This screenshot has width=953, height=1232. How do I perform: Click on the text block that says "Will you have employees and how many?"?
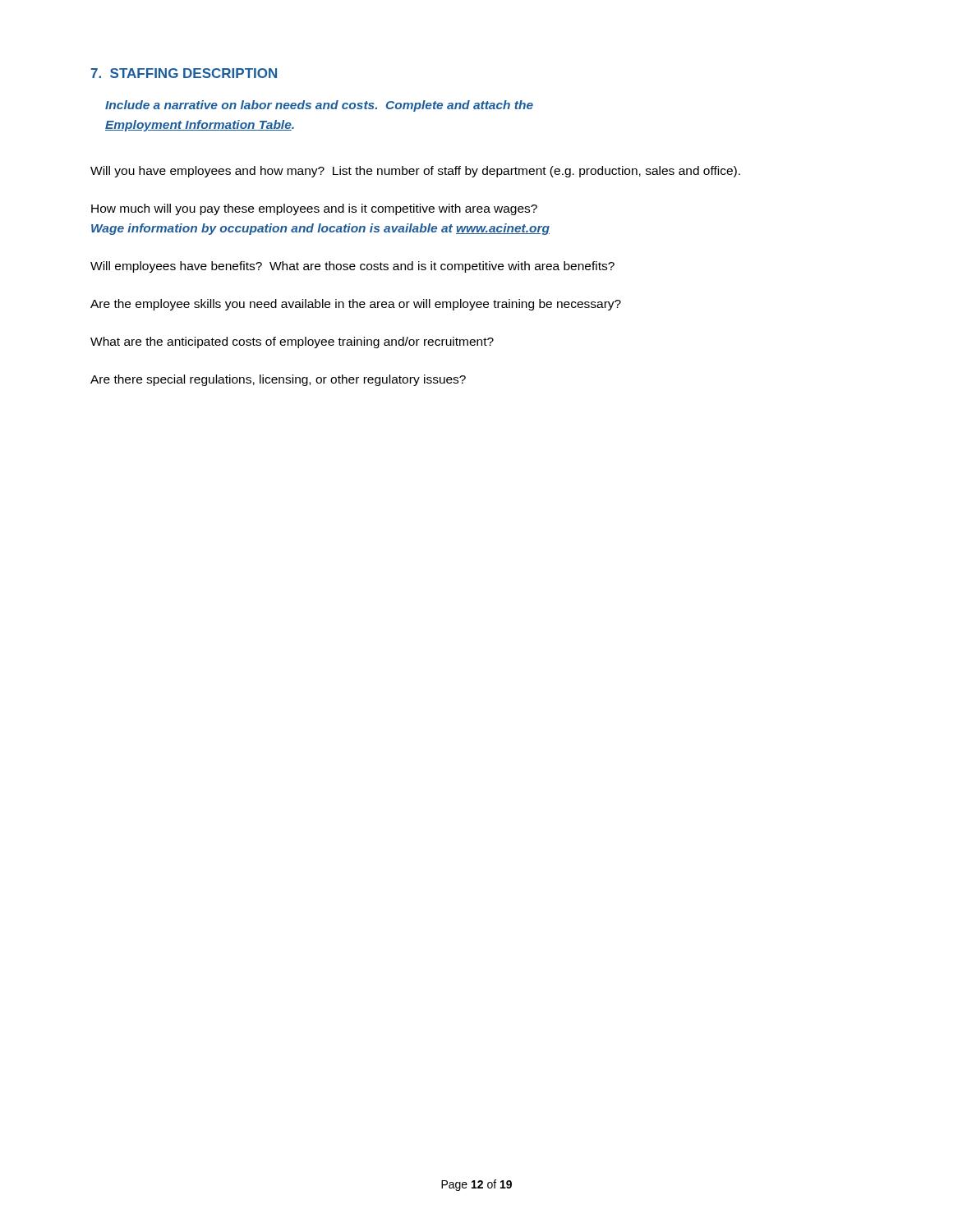[416, 170]
